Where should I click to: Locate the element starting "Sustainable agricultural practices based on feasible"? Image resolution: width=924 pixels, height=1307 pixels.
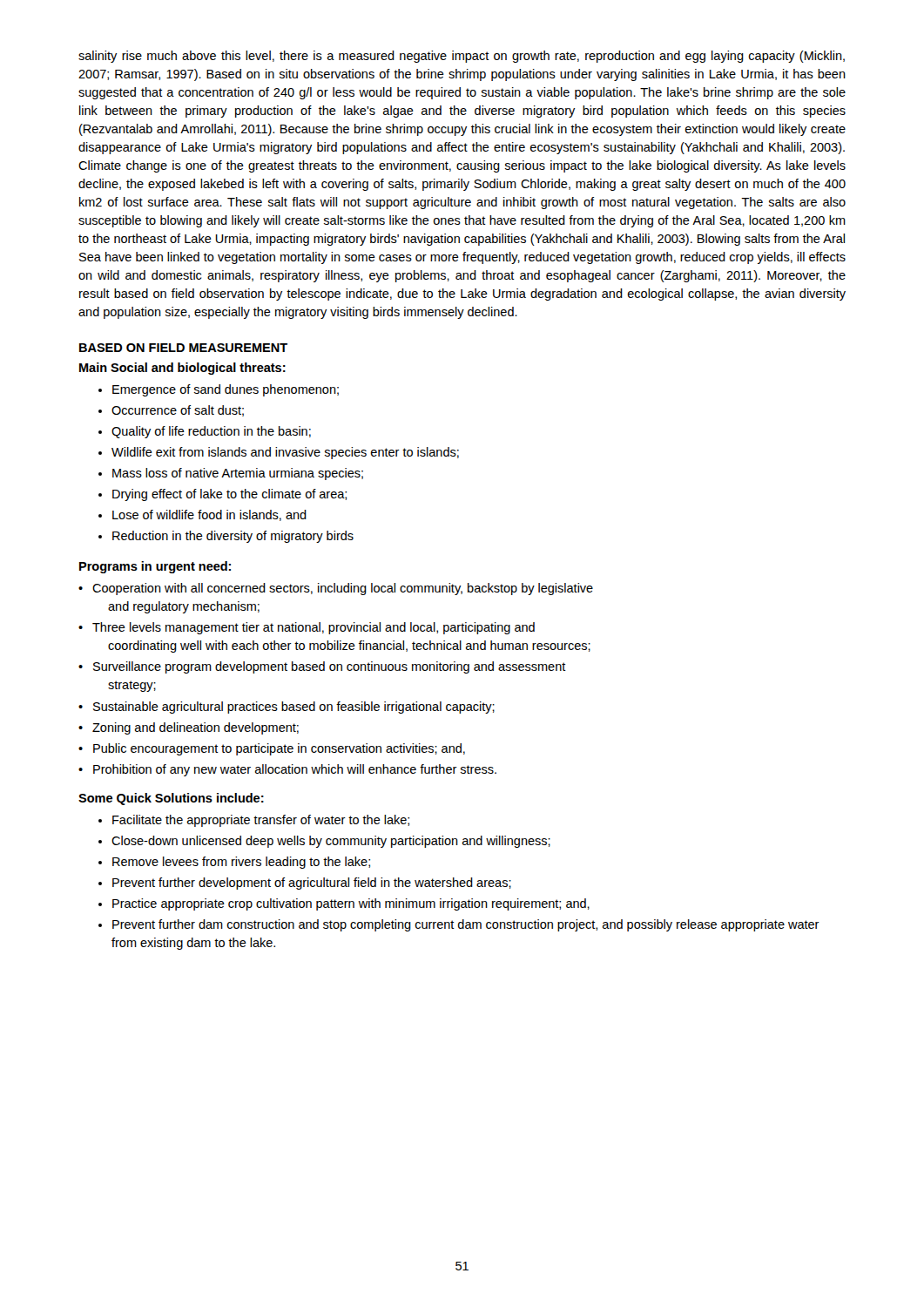pos(294,706)
